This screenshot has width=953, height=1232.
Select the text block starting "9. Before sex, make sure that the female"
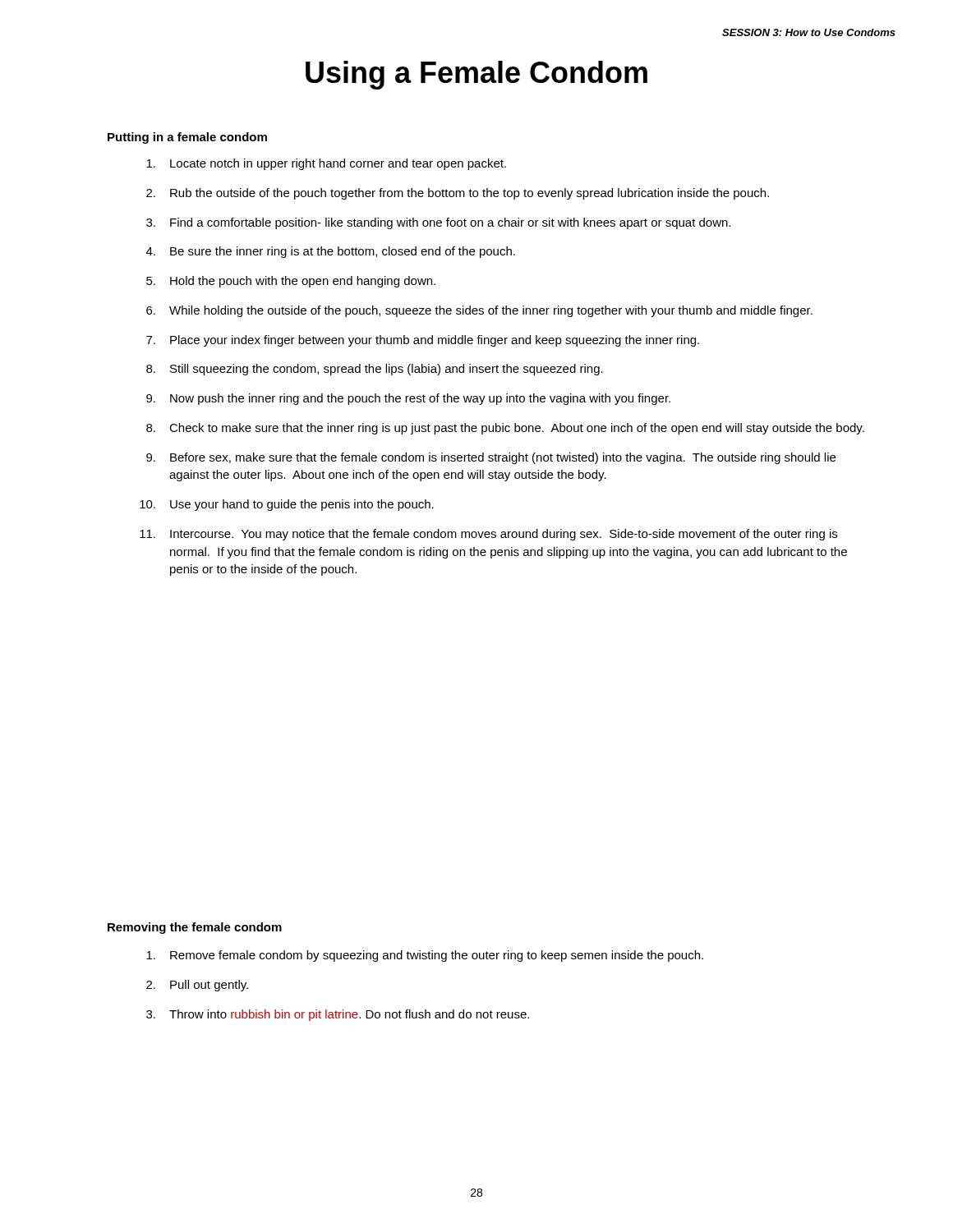[x=489, y=466]
